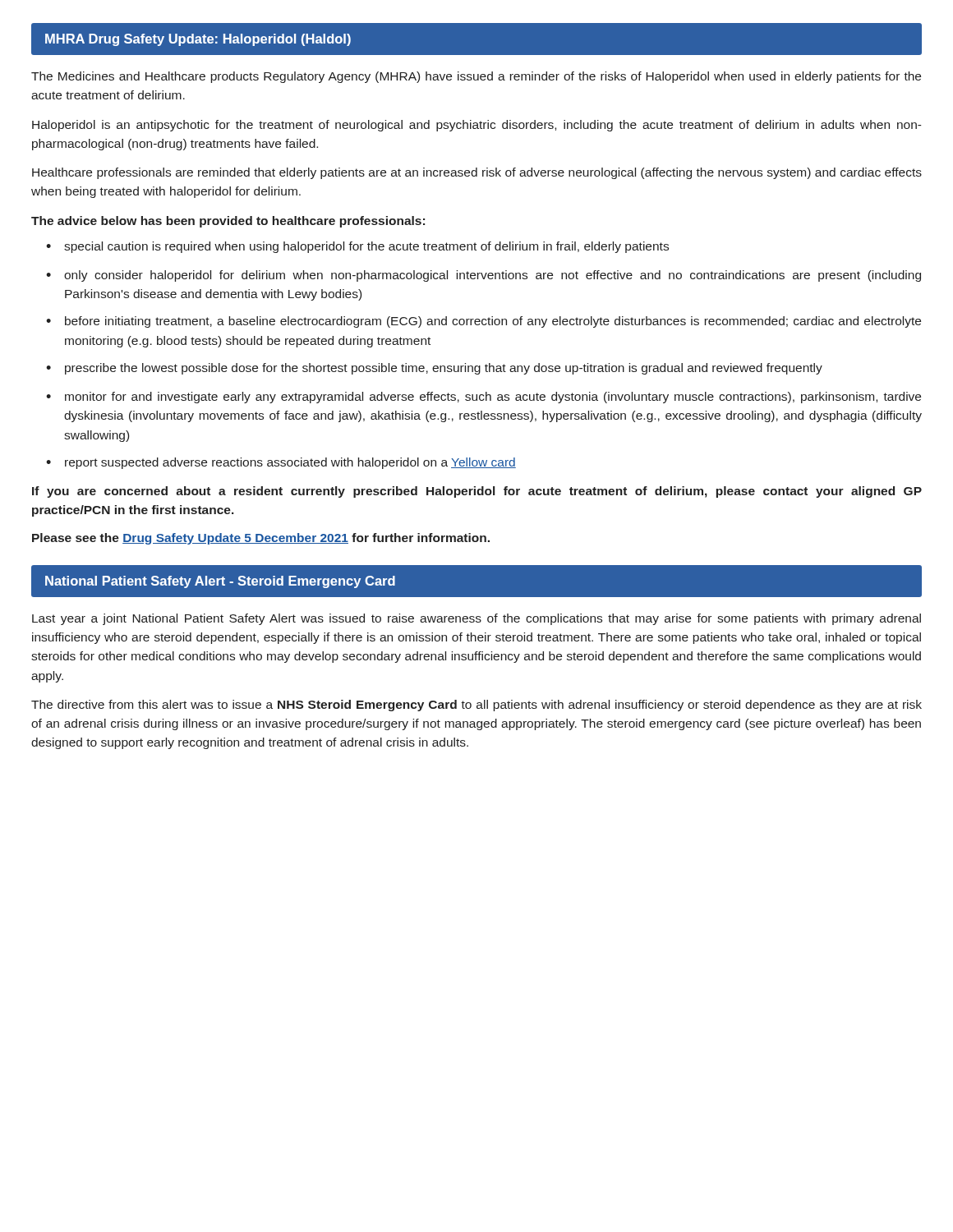The height and width of the screenshot is (1232, 953).
Task: Find the block on this page that starts "• prescribe the lowest possible dose"
Action: point(484,368)
